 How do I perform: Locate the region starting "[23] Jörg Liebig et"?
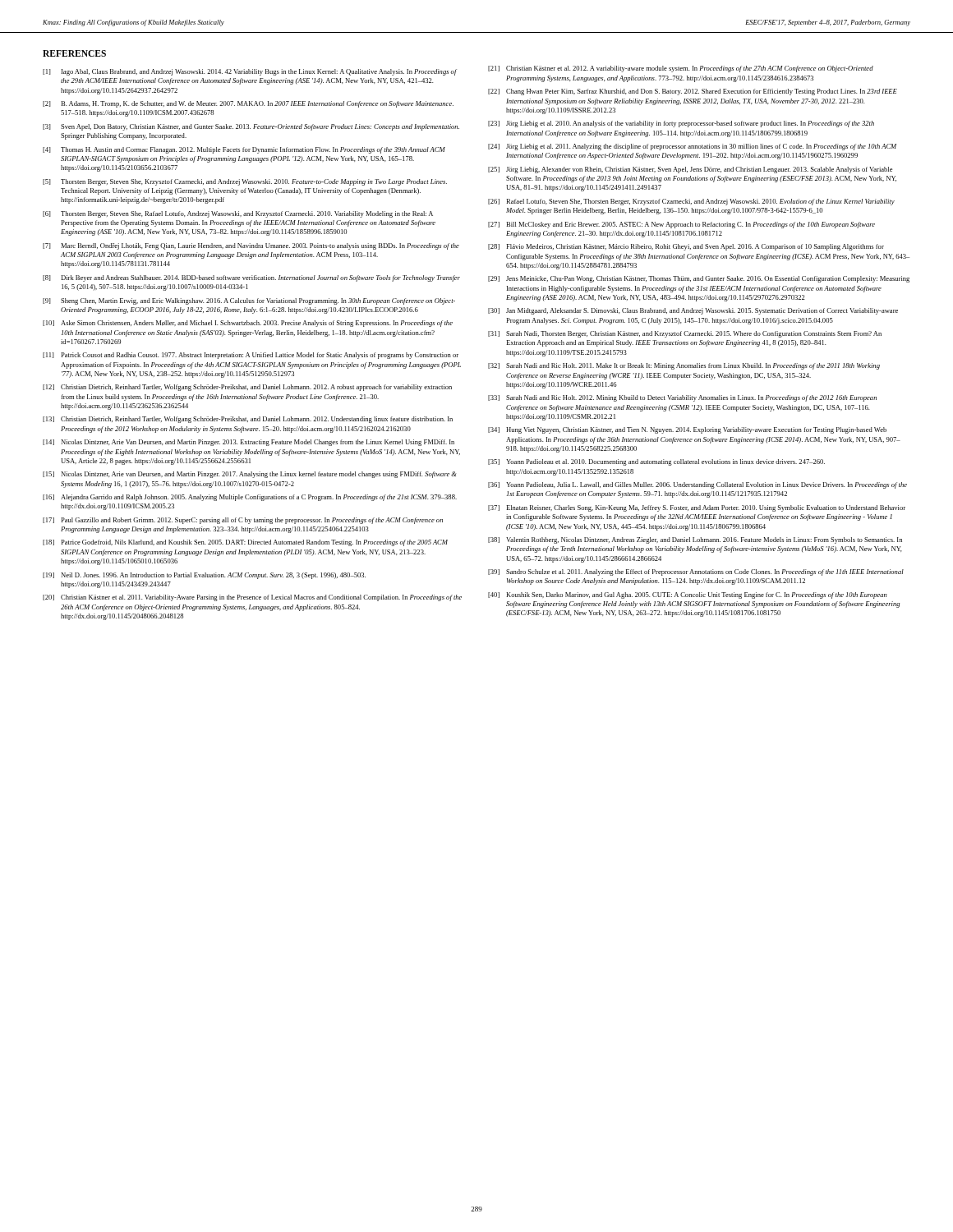tap(699, 129)
